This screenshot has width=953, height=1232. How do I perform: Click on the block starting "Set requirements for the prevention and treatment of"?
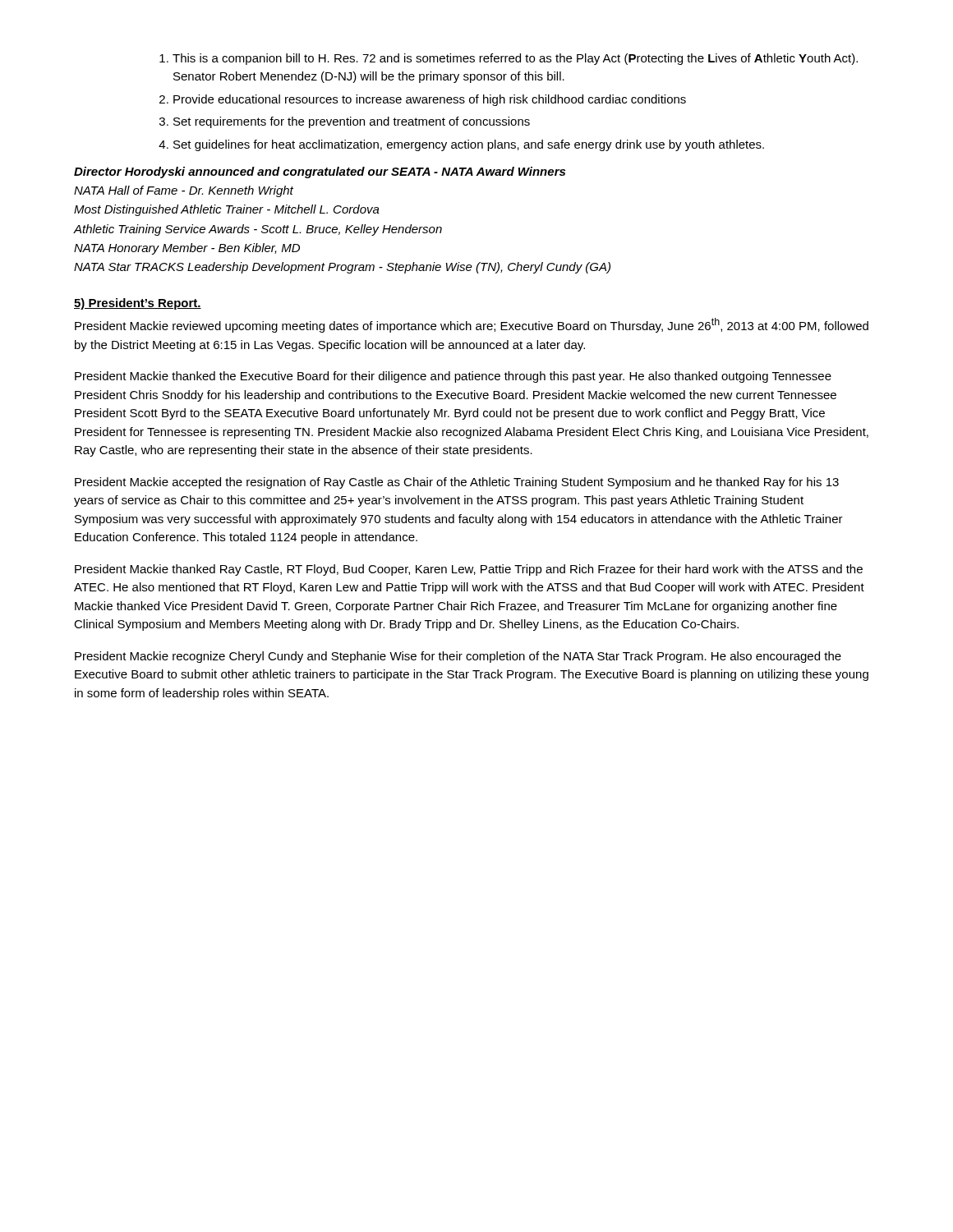tap(351, 121)
